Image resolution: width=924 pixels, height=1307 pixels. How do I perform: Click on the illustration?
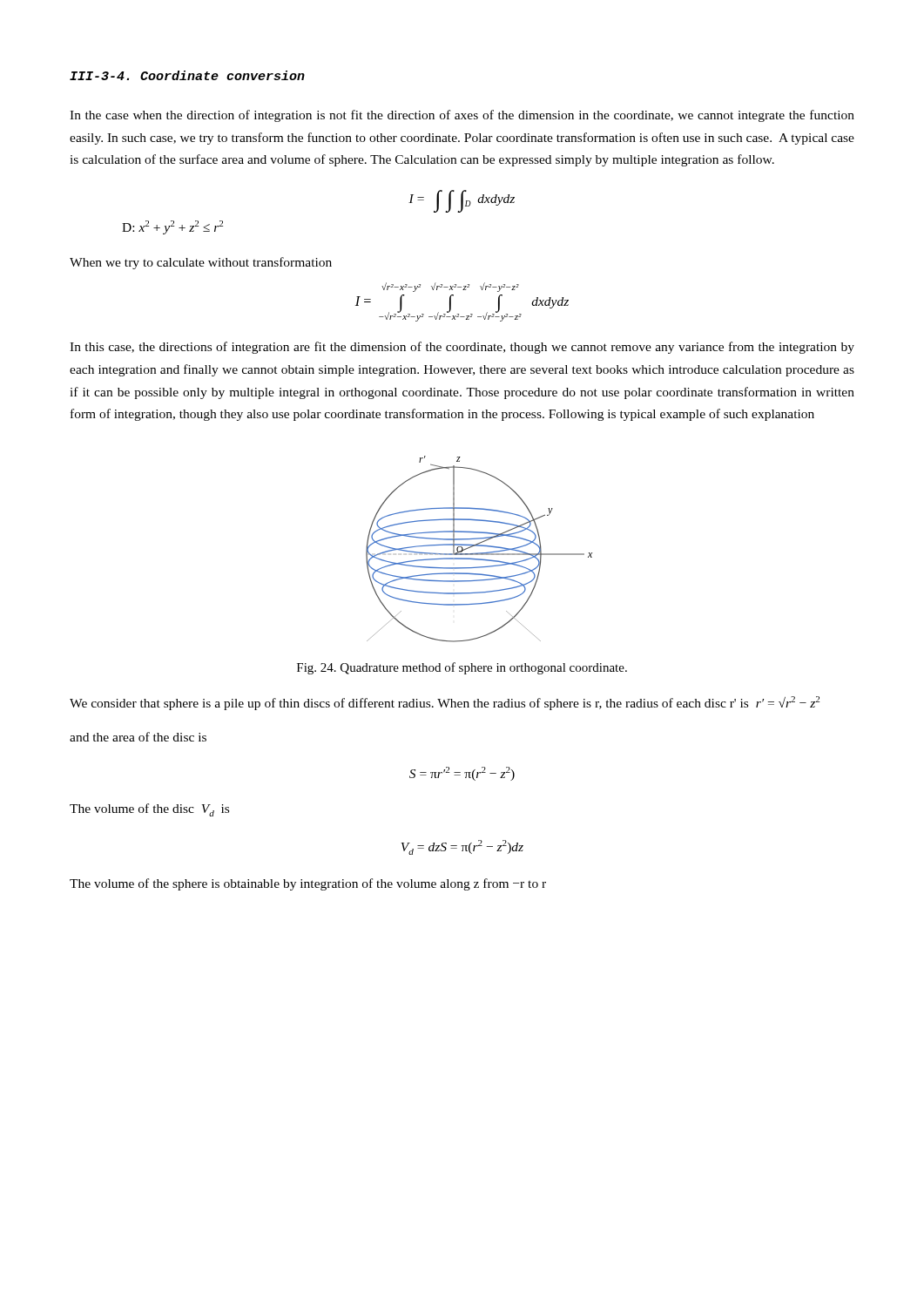tap(462, 551)
